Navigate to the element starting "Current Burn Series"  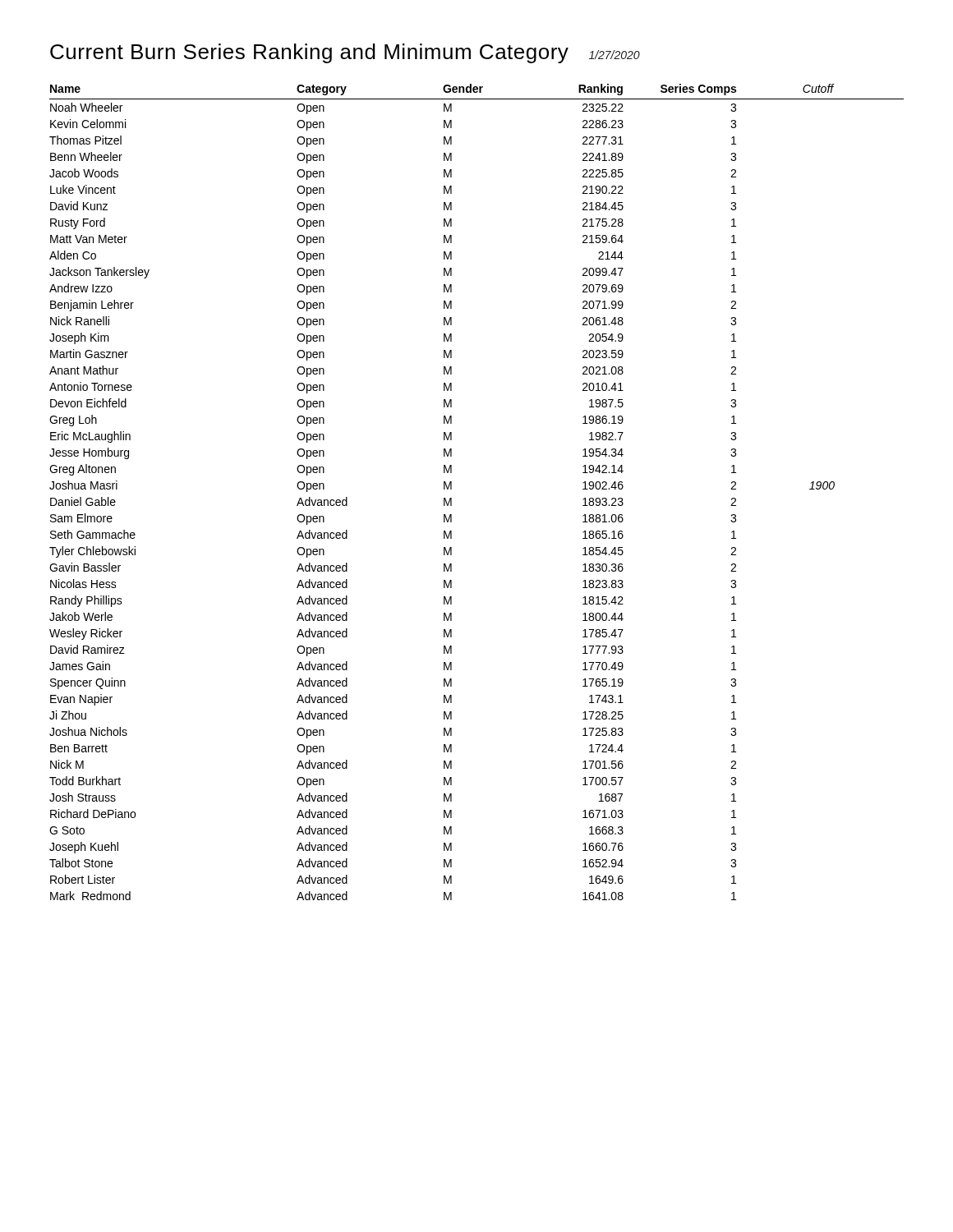point(345,52)
